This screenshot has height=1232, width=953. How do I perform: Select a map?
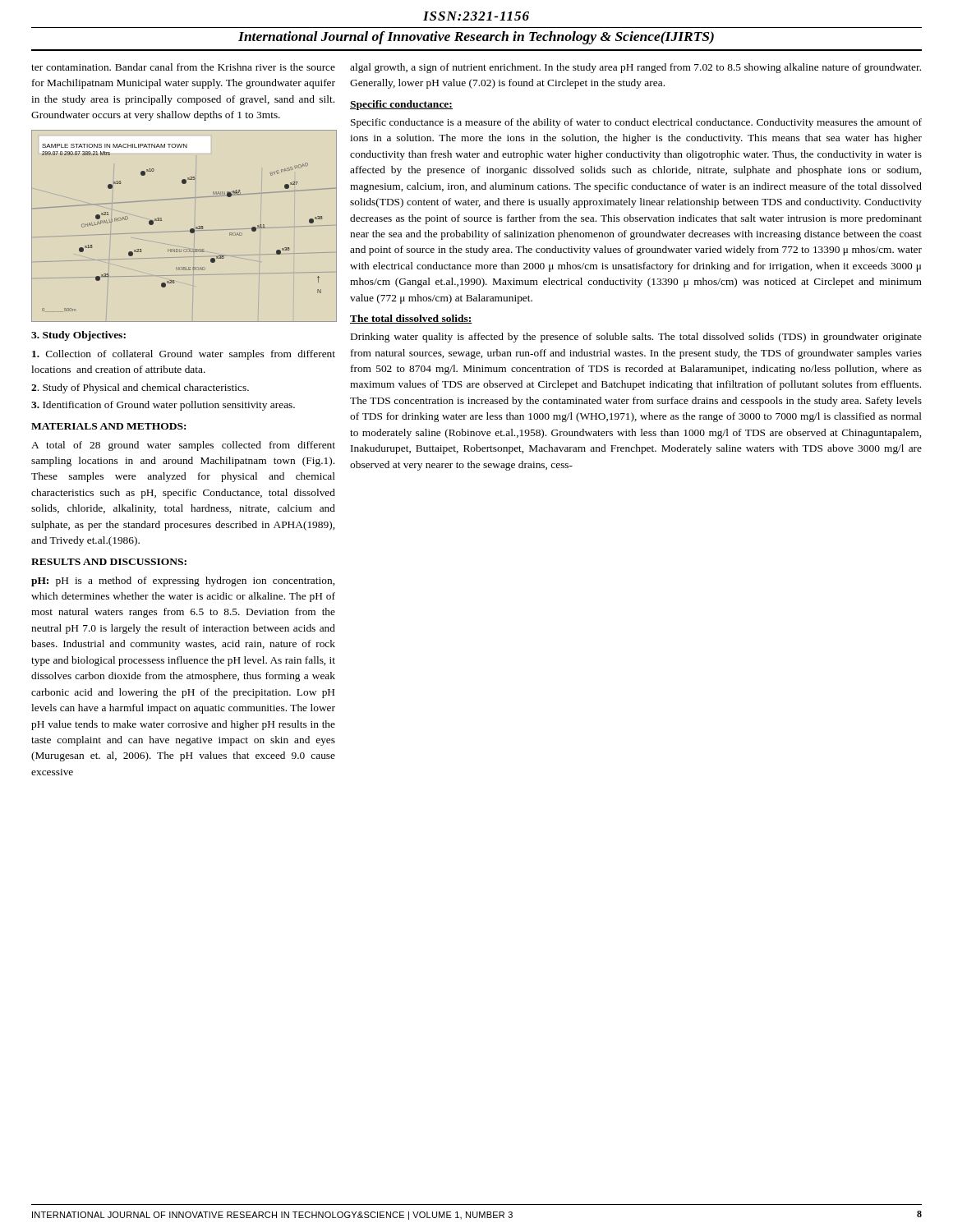184,226
